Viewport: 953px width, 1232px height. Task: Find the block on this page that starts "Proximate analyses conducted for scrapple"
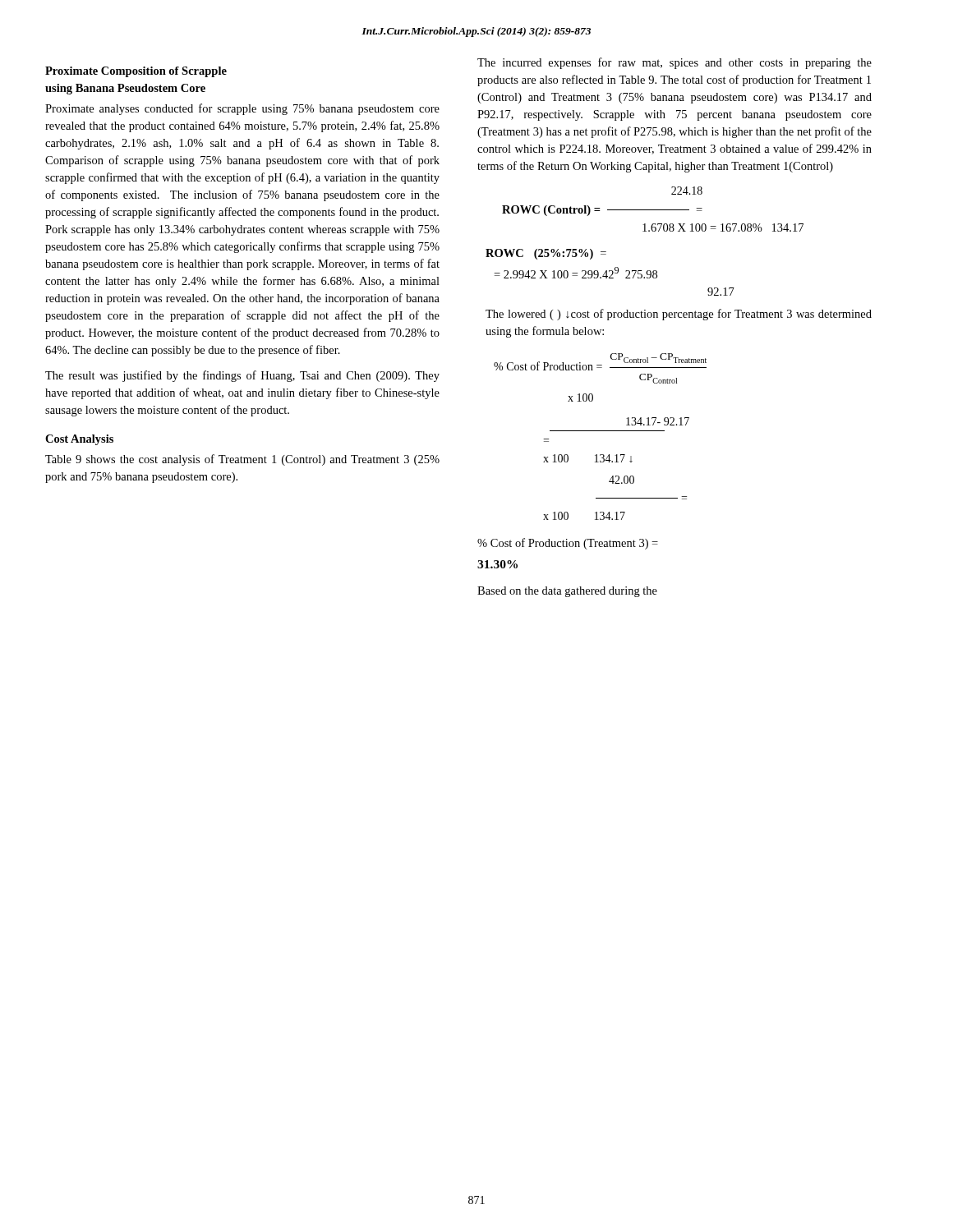click(242, 229)
